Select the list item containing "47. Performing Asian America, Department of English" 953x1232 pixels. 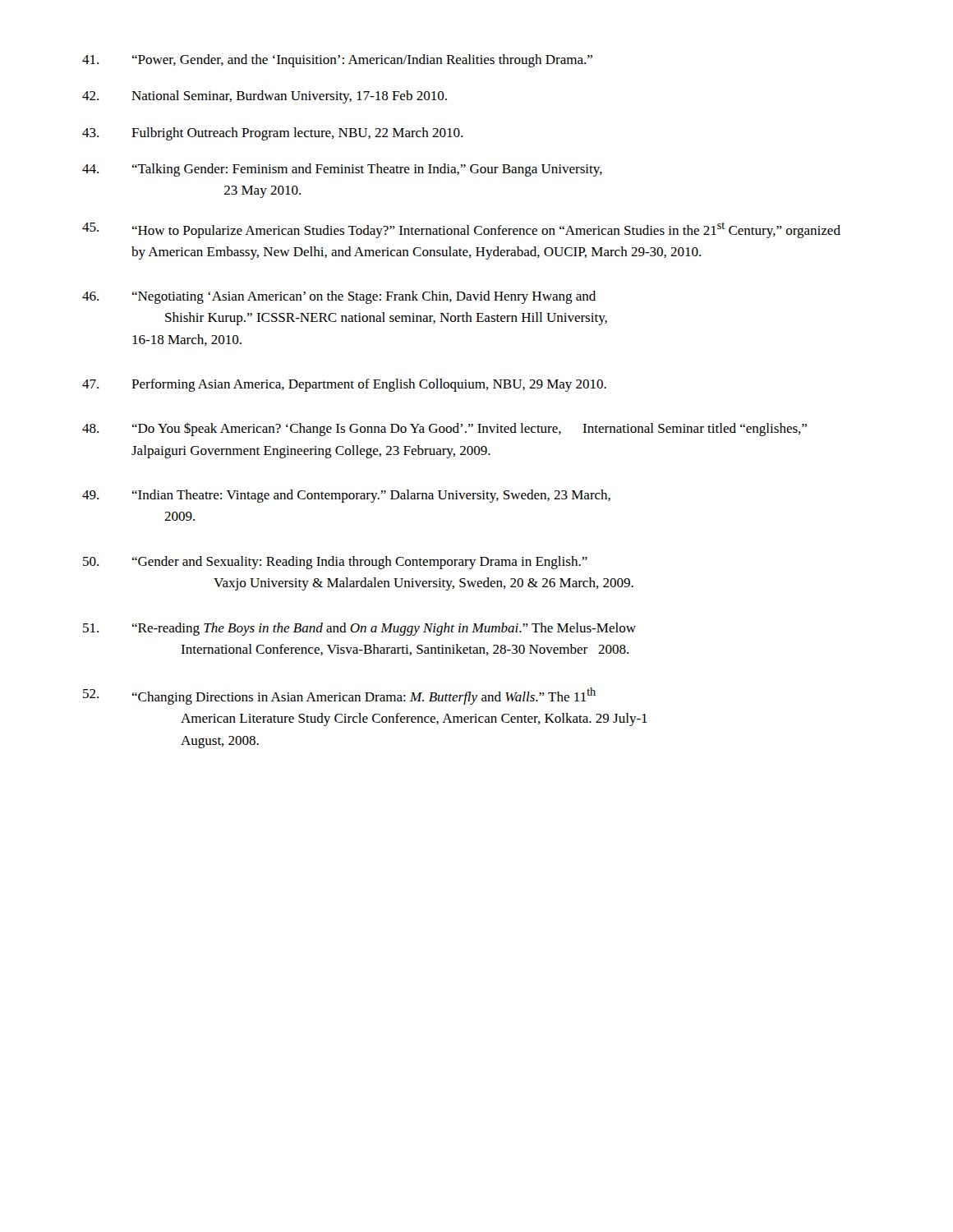[468, 385]
